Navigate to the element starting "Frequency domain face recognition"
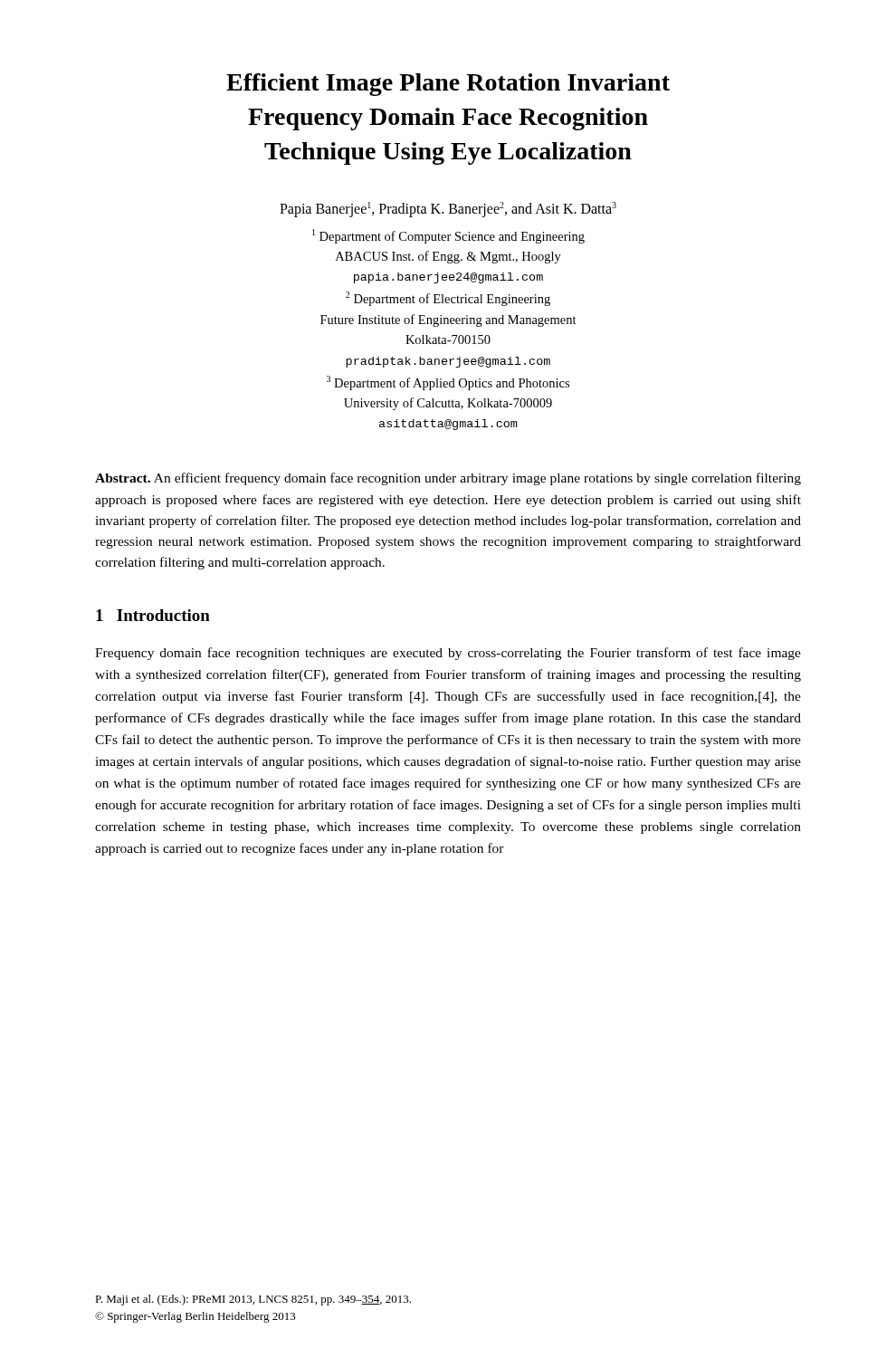 [448, 750]
